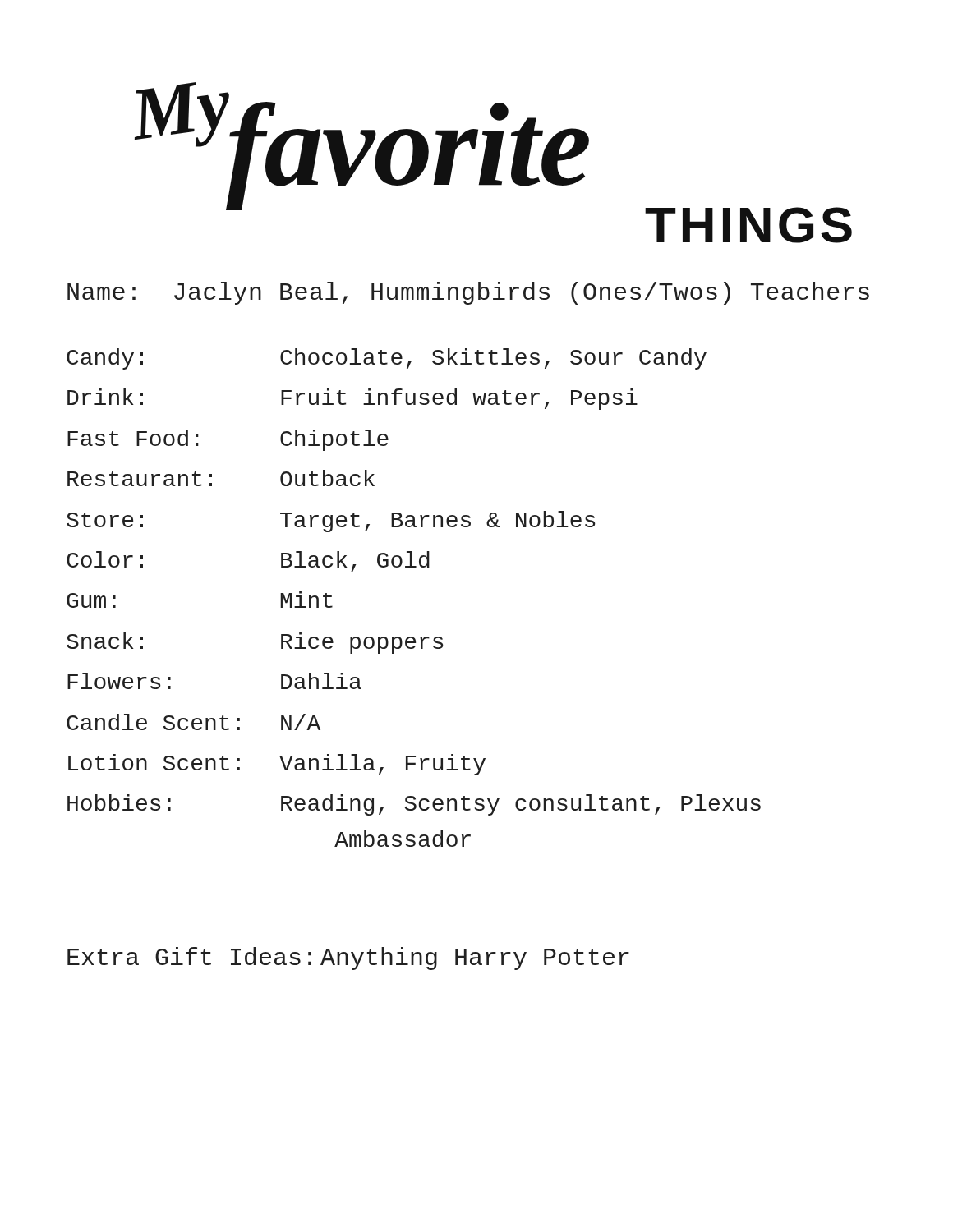Navigate to the text starting "Gum: Mint"
This screenshot has height=1232, width=953.
[x=83, y=599]
